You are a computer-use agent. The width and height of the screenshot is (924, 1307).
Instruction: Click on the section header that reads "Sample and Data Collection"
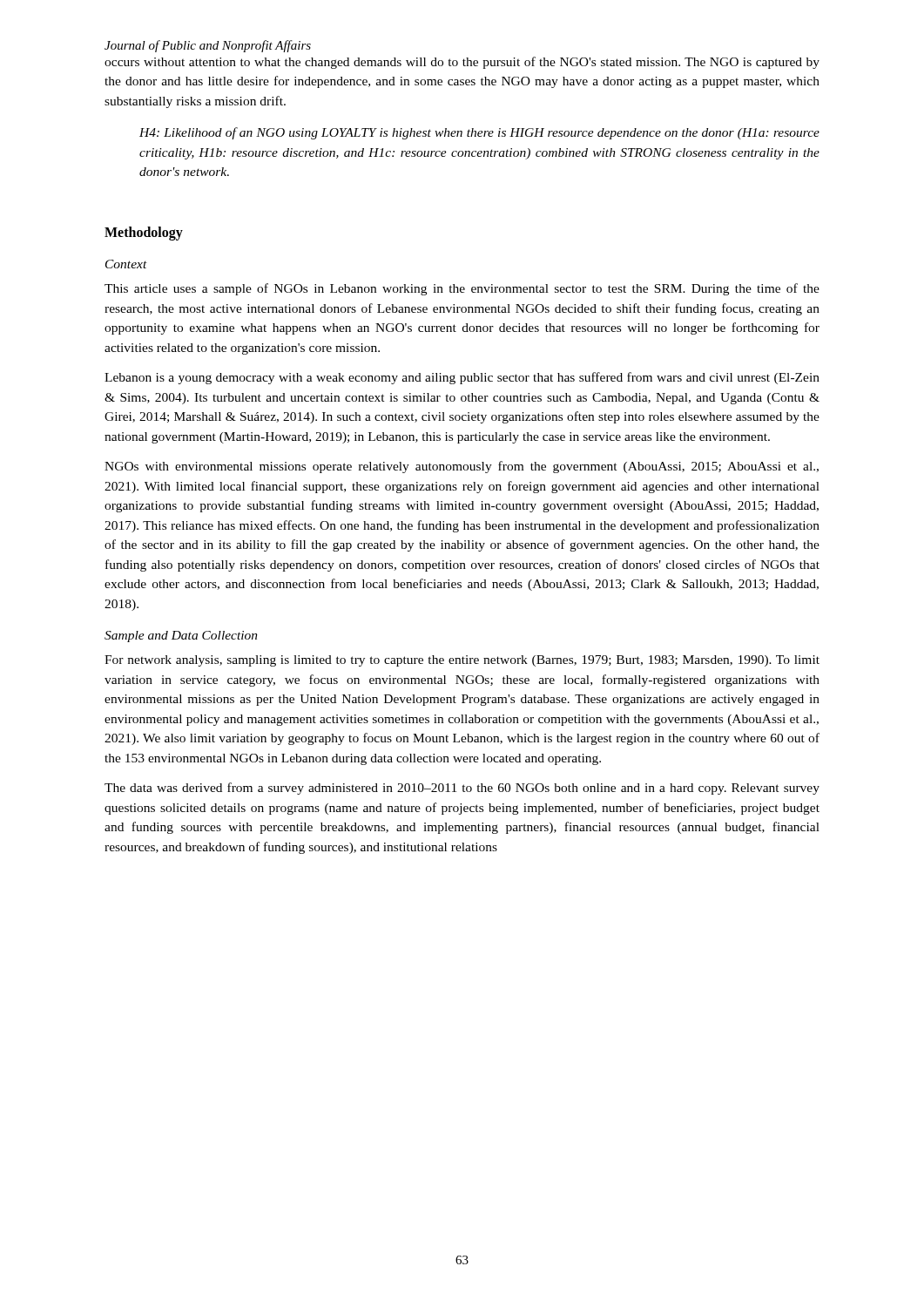(181, 635)
